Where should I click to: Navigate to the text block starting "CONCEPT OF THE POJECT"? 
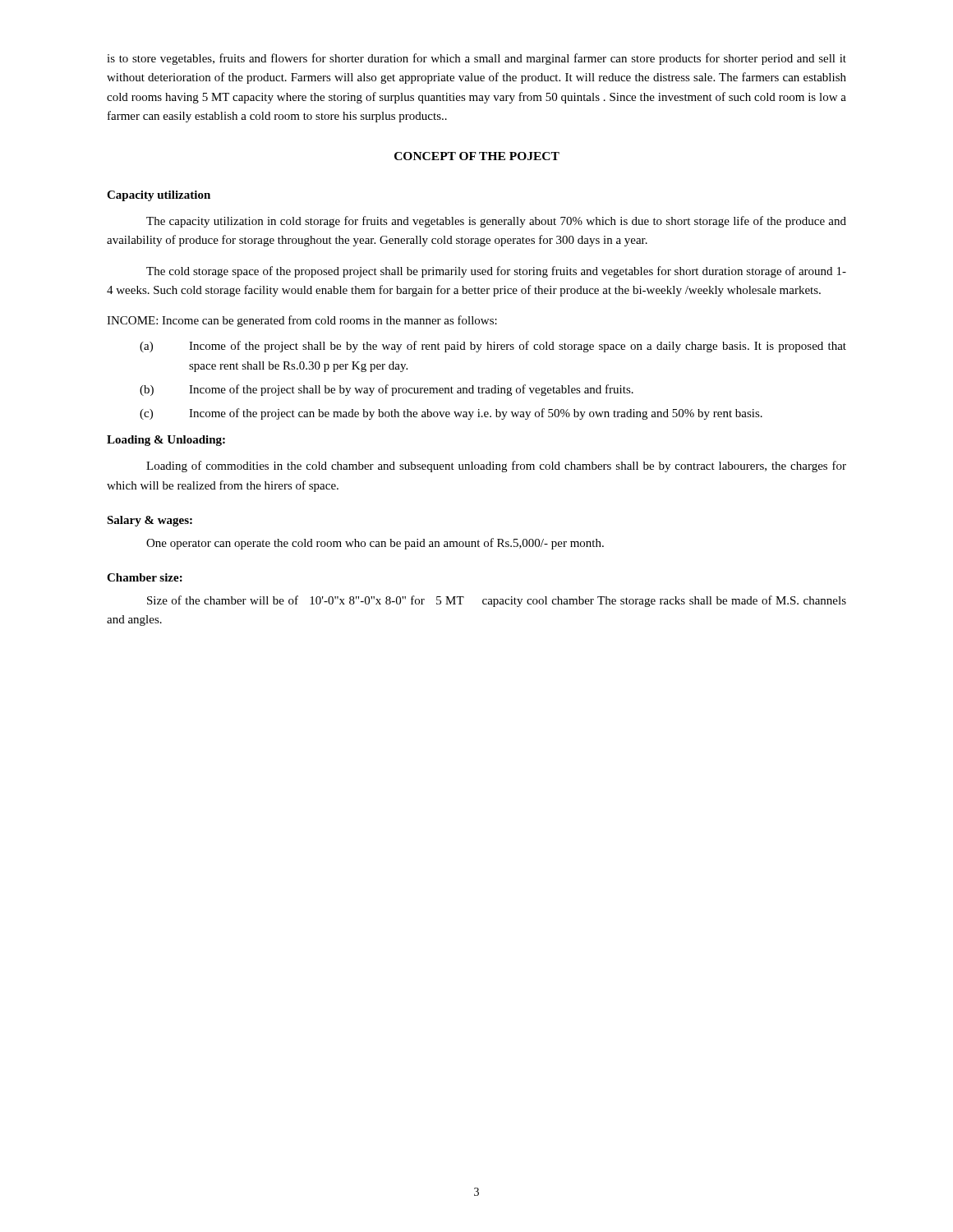pos(476,156)
